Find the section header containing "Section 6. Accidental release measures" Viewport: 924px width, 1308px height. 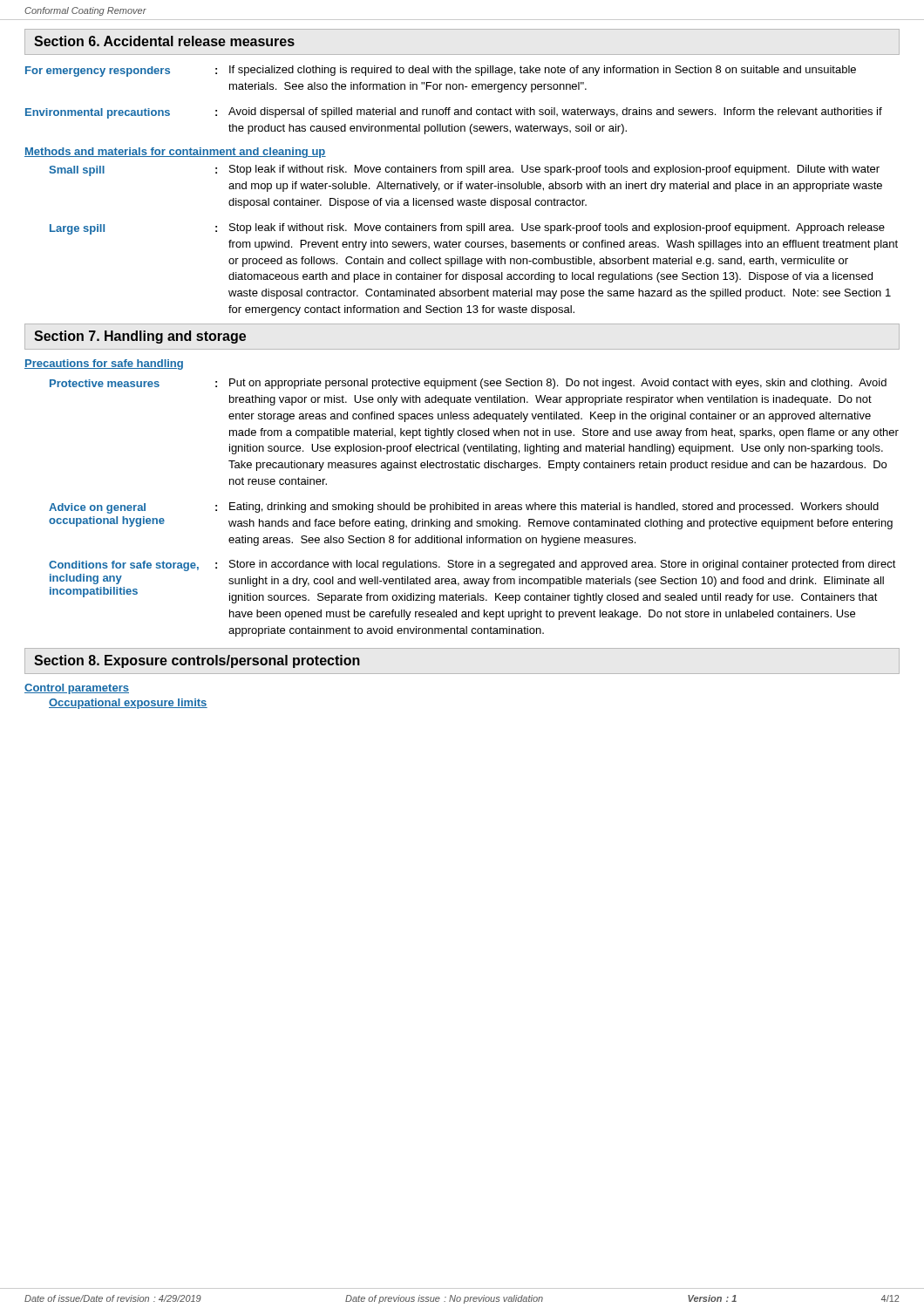click(164, 41)
